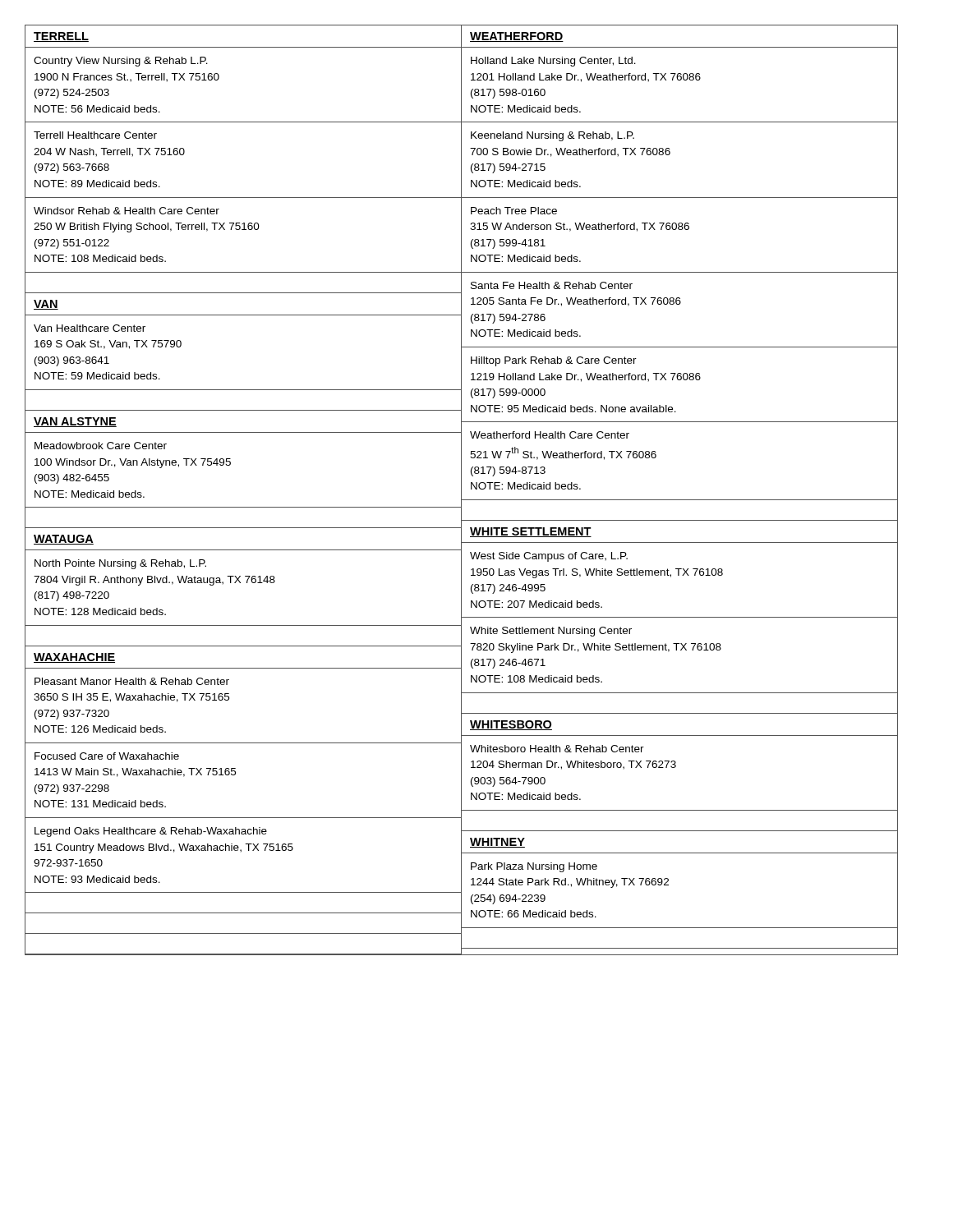Screen dimensions: 1232x953
Task: Navigate to the passage starting "Pleasant Manor Health"
Action: [x=132, y=681]
